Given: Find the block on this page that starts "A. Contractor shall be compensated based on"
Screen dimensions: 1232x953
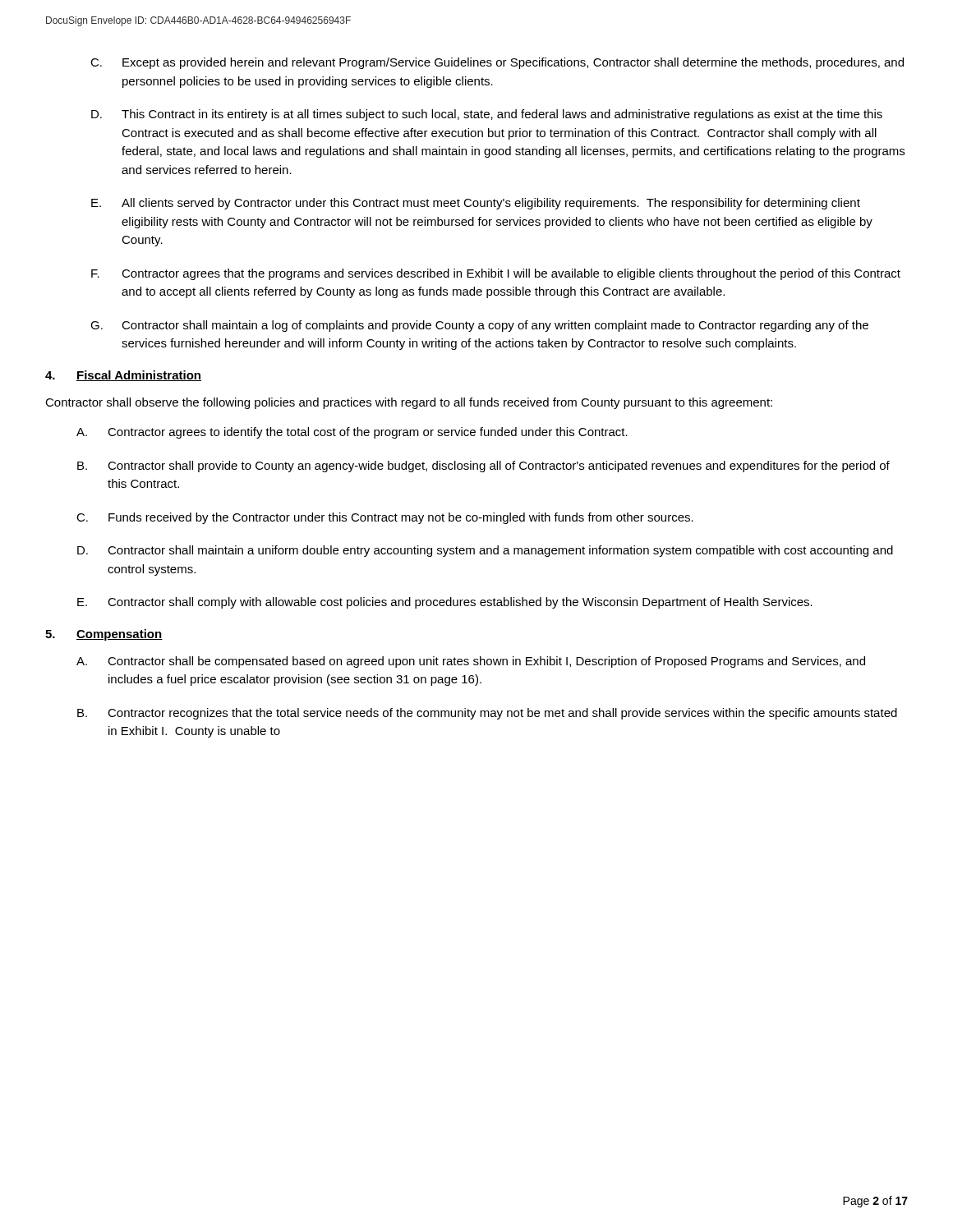Looking at the screenshot, I should point(492,670).
